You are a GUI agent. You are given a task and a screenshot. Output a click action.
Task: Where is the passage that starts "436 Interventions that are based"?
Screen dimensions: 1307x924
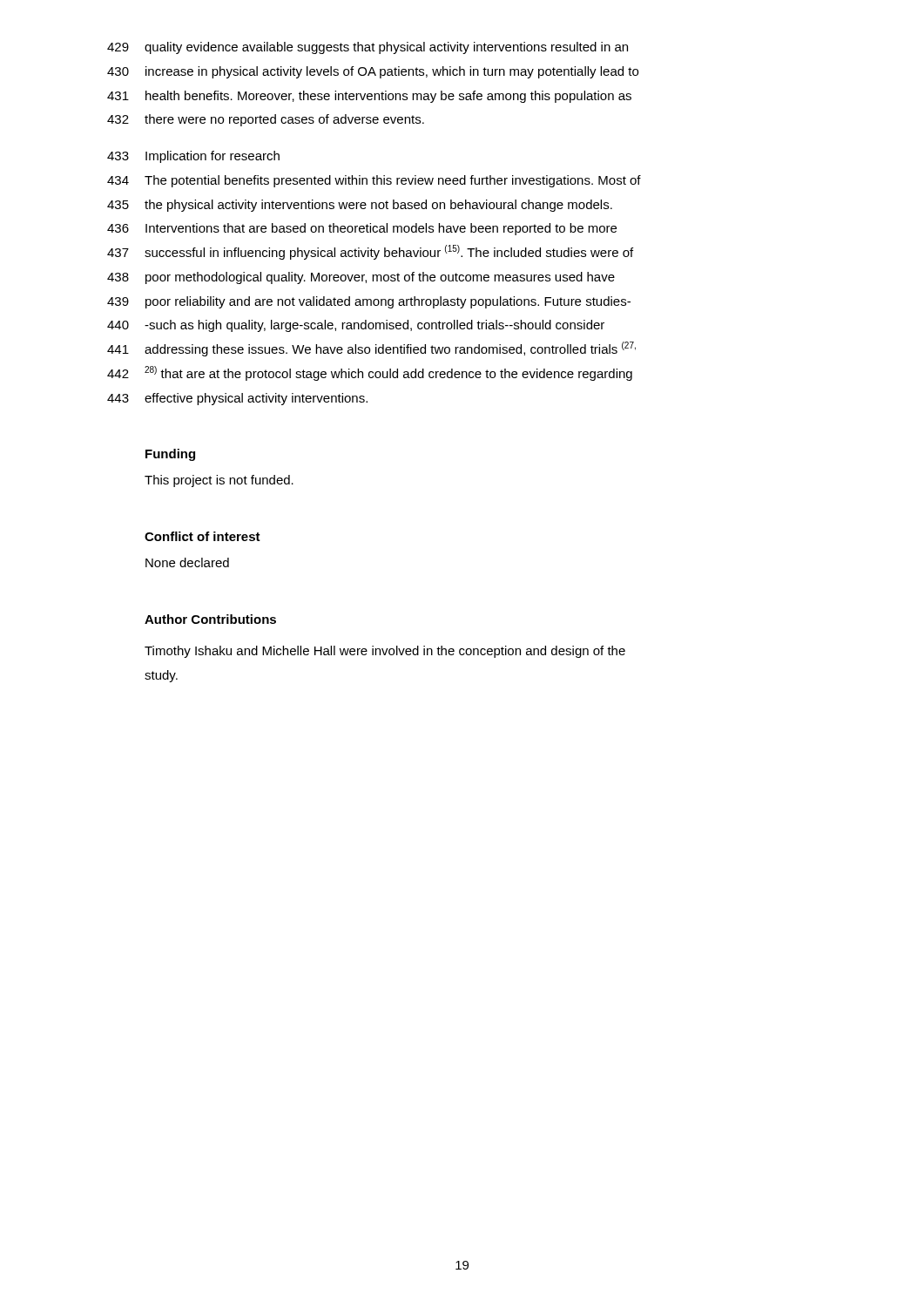[474, 228]
